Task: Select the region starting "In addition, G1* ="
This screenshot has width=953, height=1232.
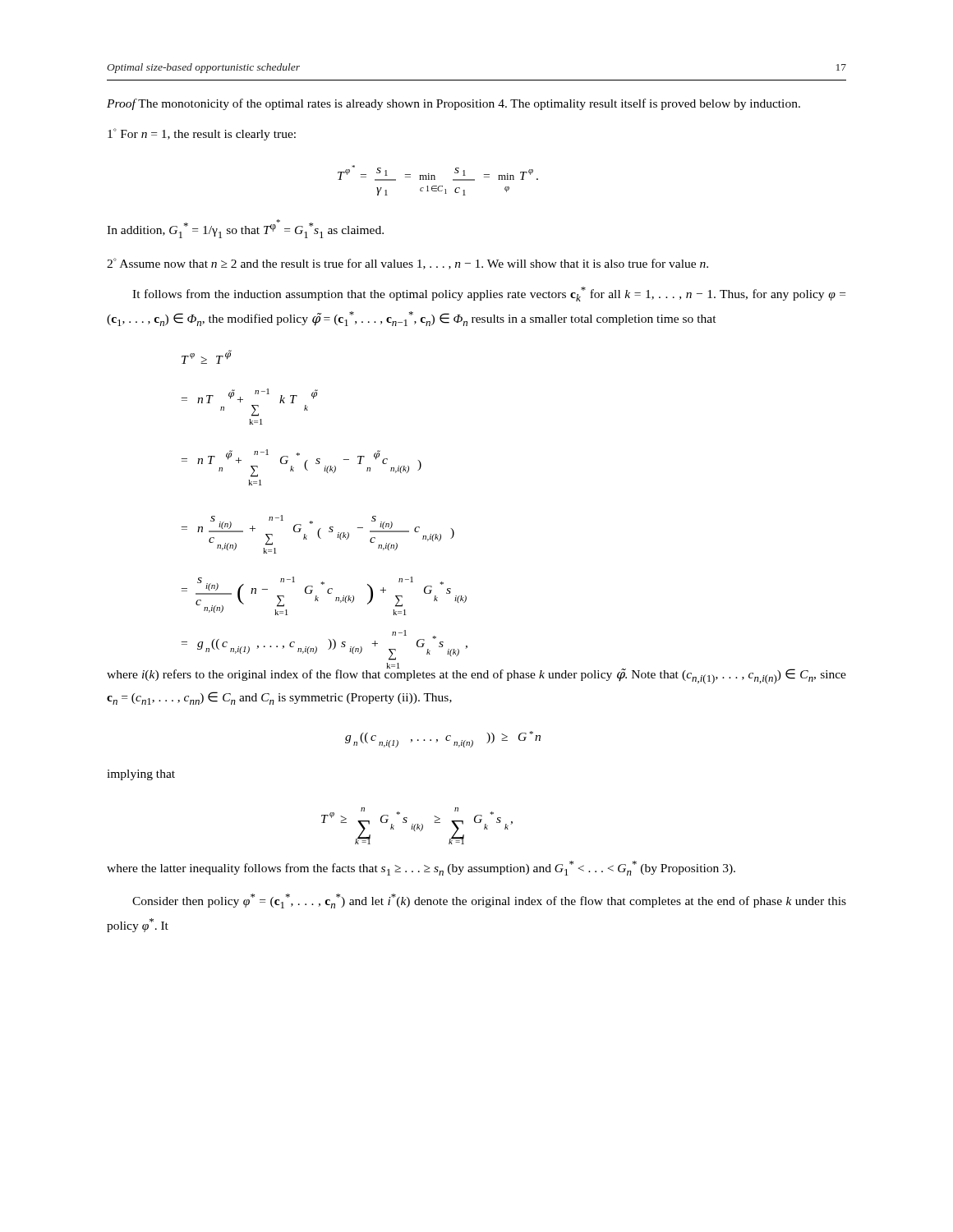Action: coord(246,229)
